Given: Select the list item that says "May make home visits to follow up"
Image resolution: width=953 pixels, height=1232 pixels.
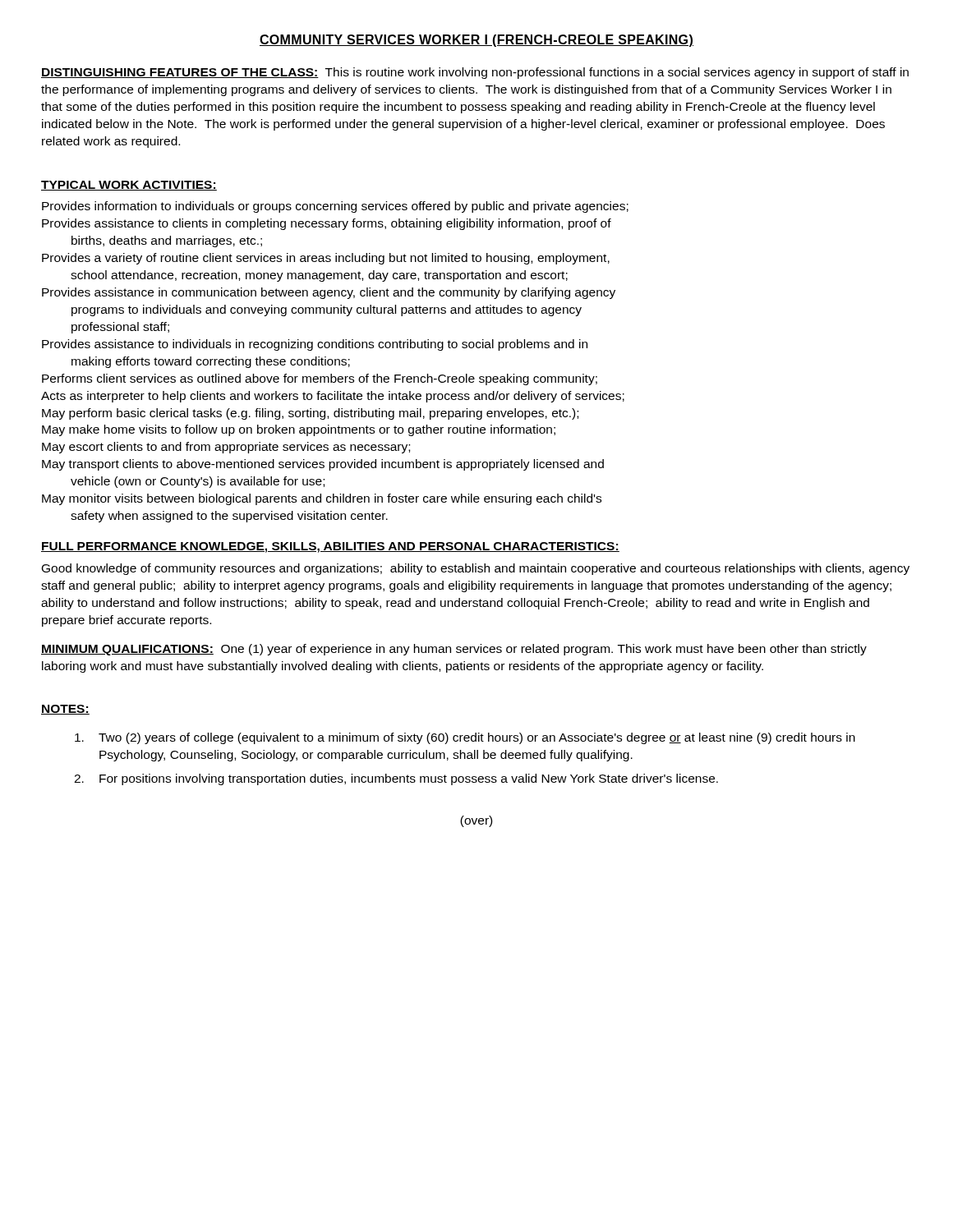Looking at the screenshot, I should 299,430.
